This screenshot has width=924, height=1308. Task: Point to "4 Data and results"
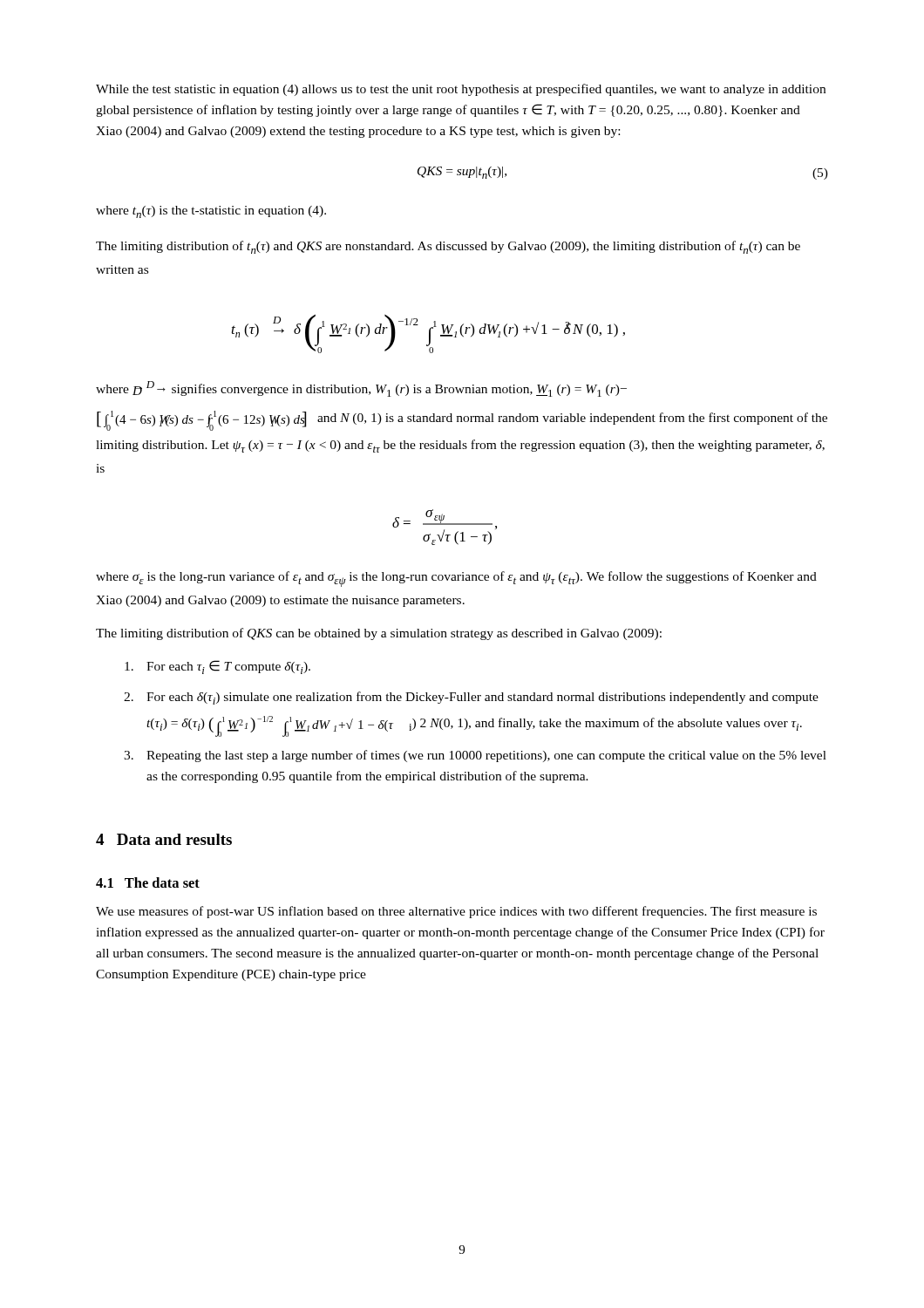(x=164, y=839)
